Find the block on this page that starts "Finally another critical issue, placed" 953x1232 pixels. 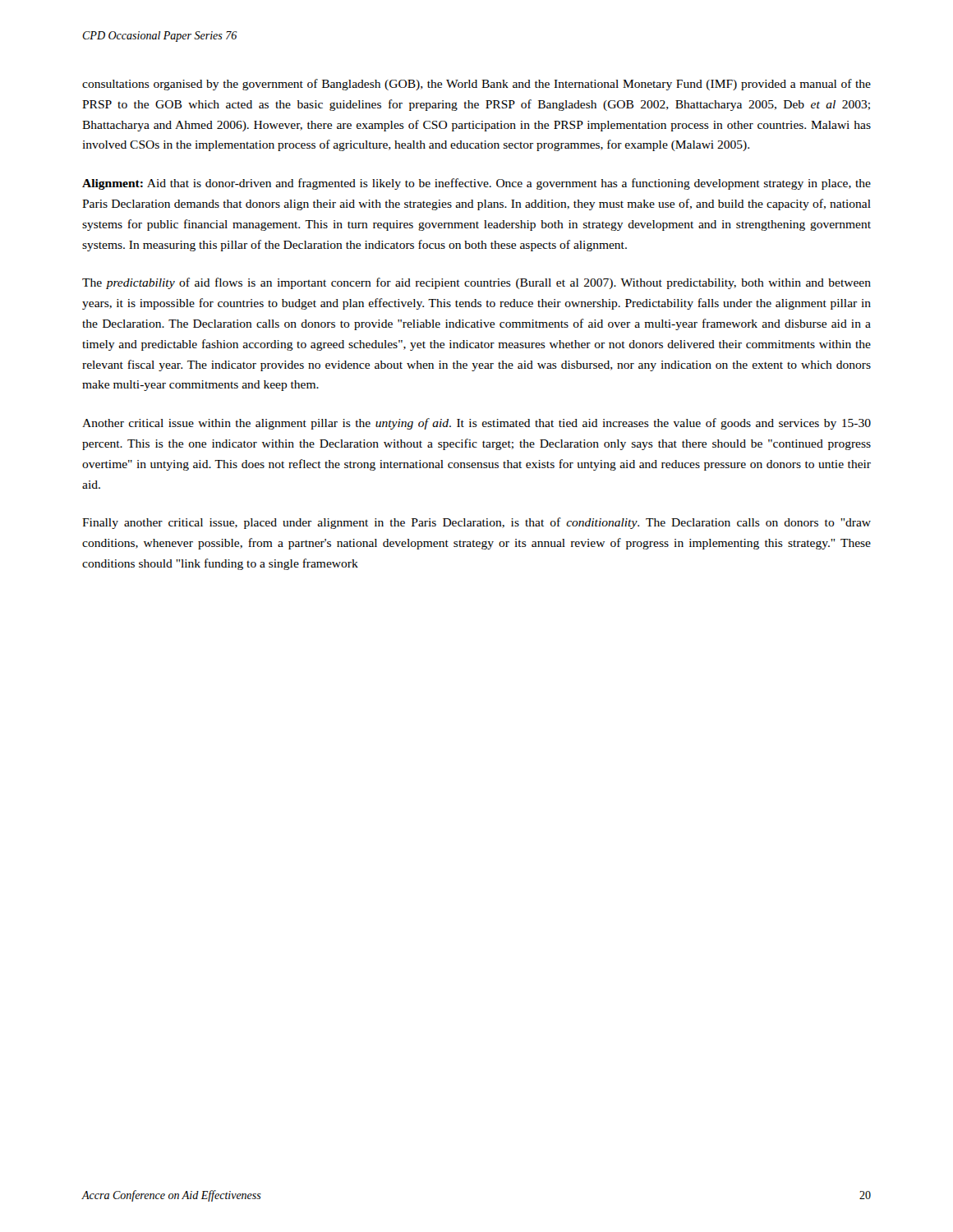pos(476,543)
